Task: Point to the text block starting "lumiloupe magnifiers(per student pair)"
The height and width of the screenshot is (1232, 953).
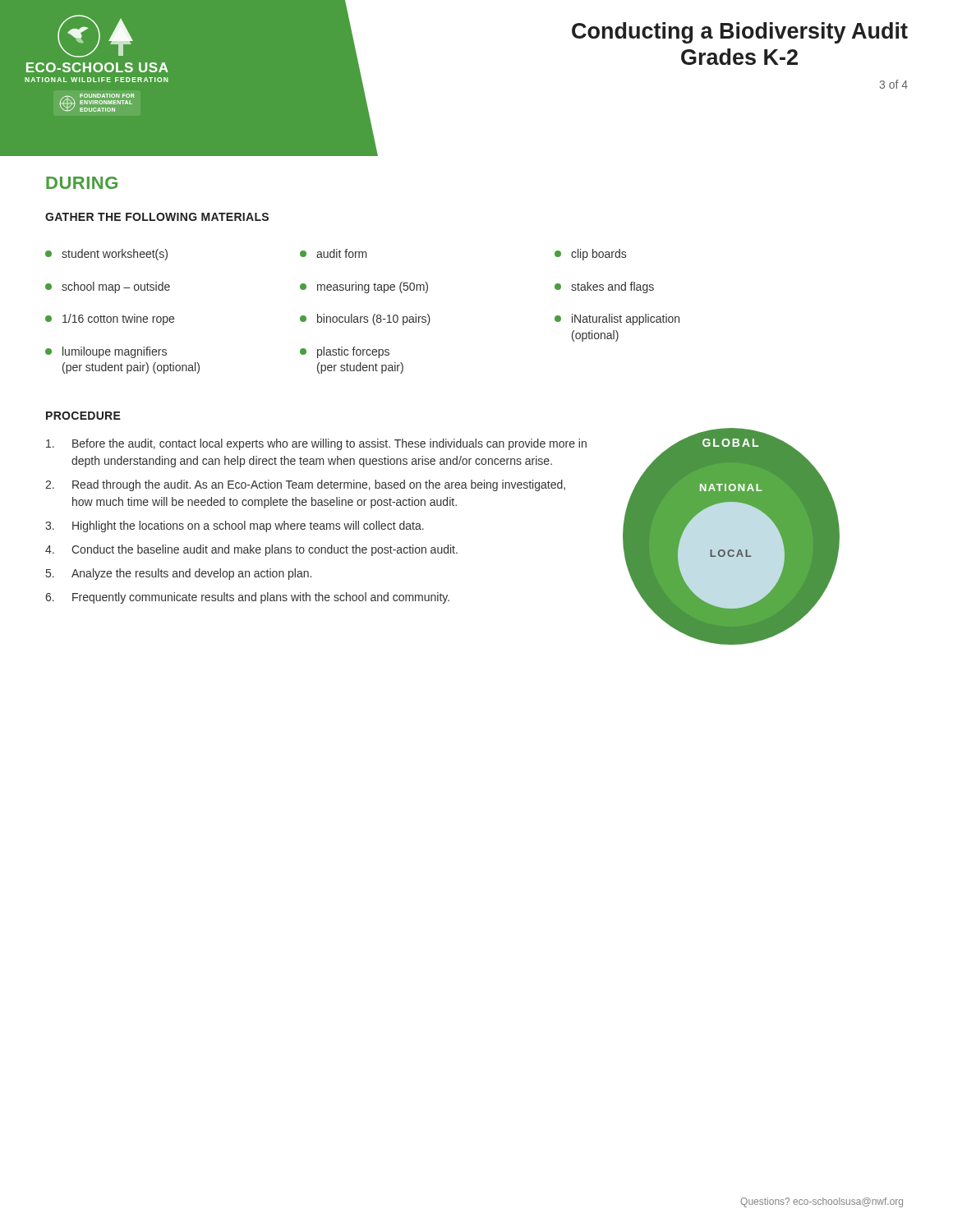Action: (123, 360)
